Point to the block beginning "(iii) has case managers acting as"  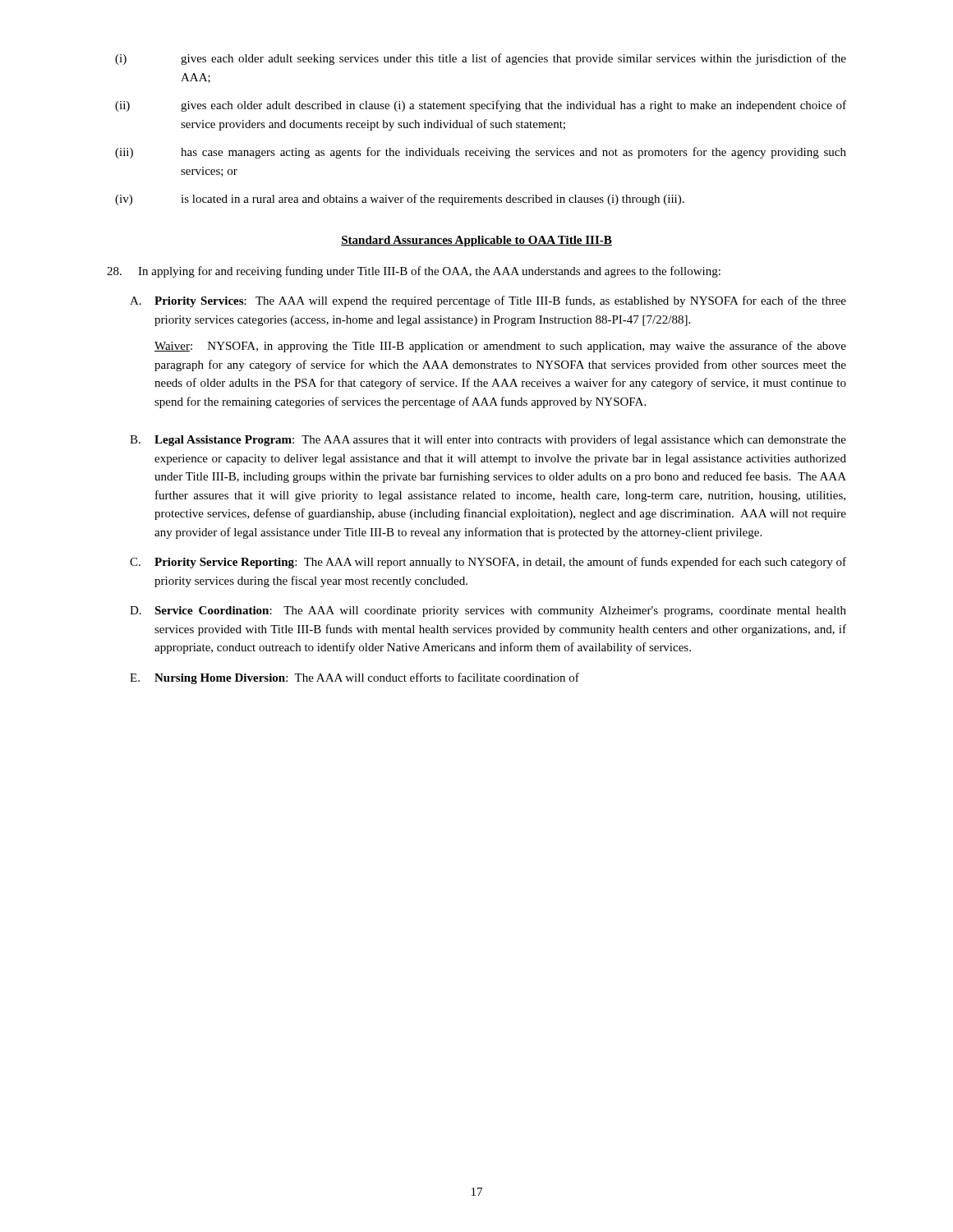(x=476, y=161)
